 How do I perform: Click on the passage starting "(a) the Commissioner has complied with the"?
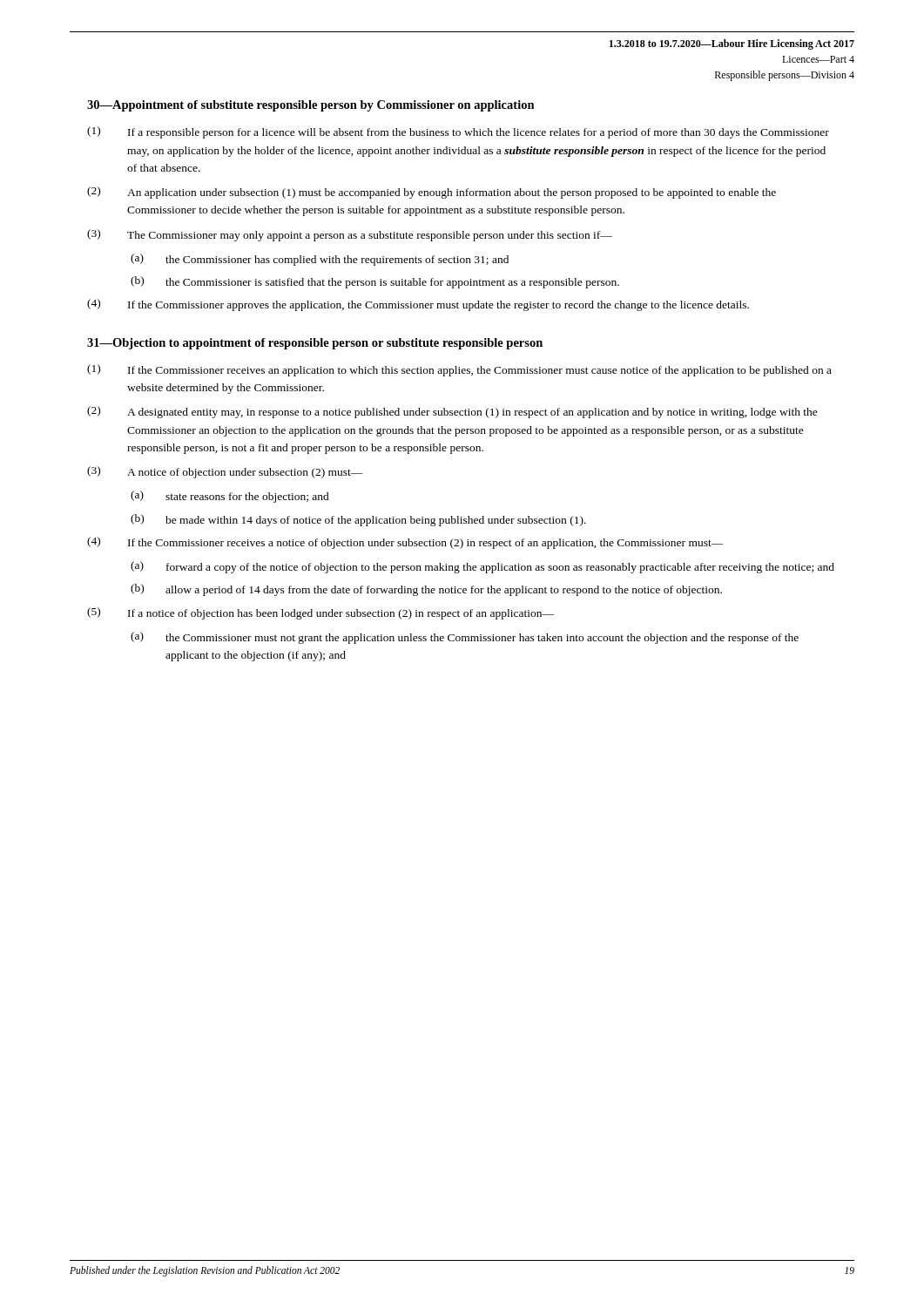[x=484, y=260]
